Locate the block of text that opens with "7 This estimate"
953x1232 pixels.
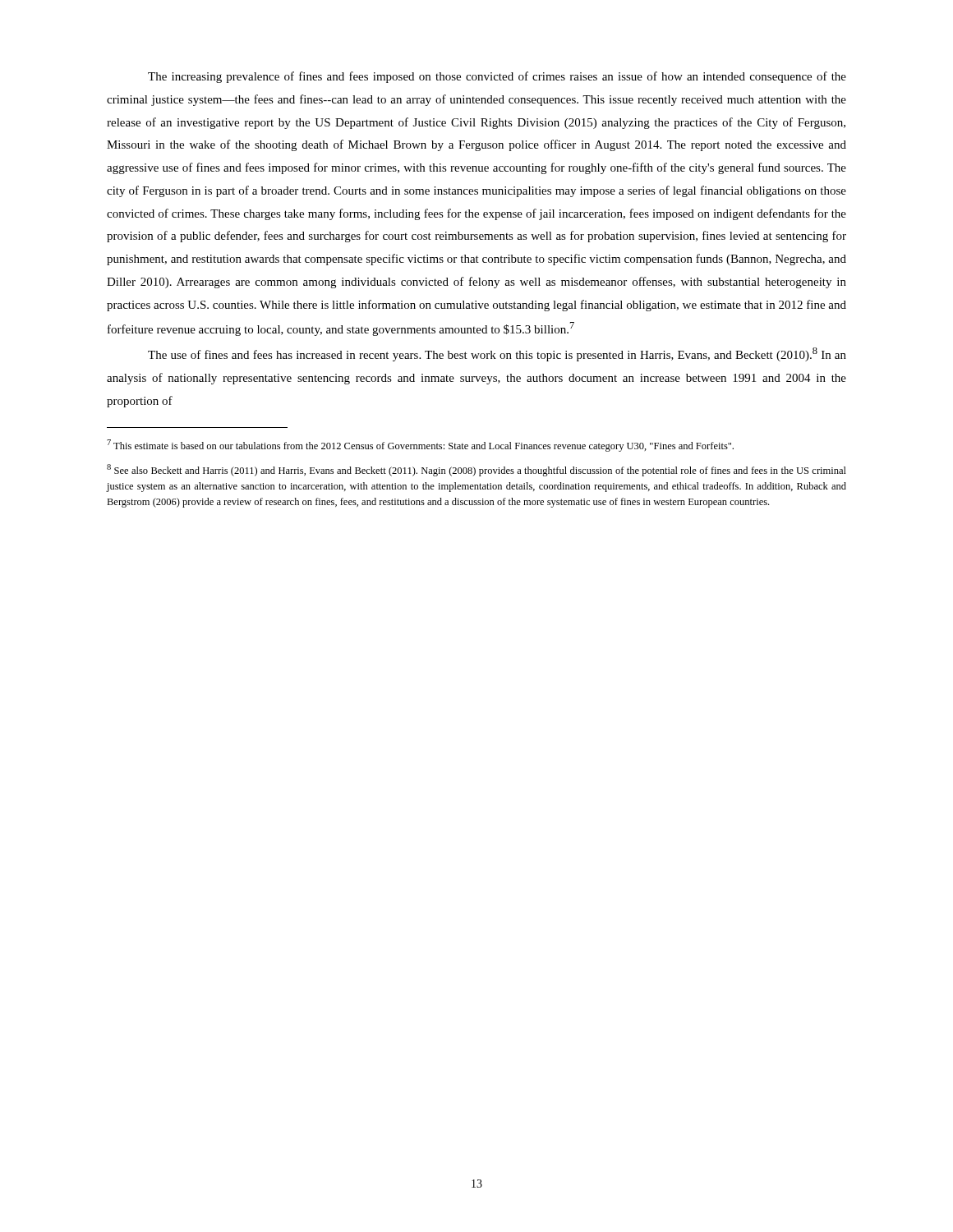tap(421, 445)
